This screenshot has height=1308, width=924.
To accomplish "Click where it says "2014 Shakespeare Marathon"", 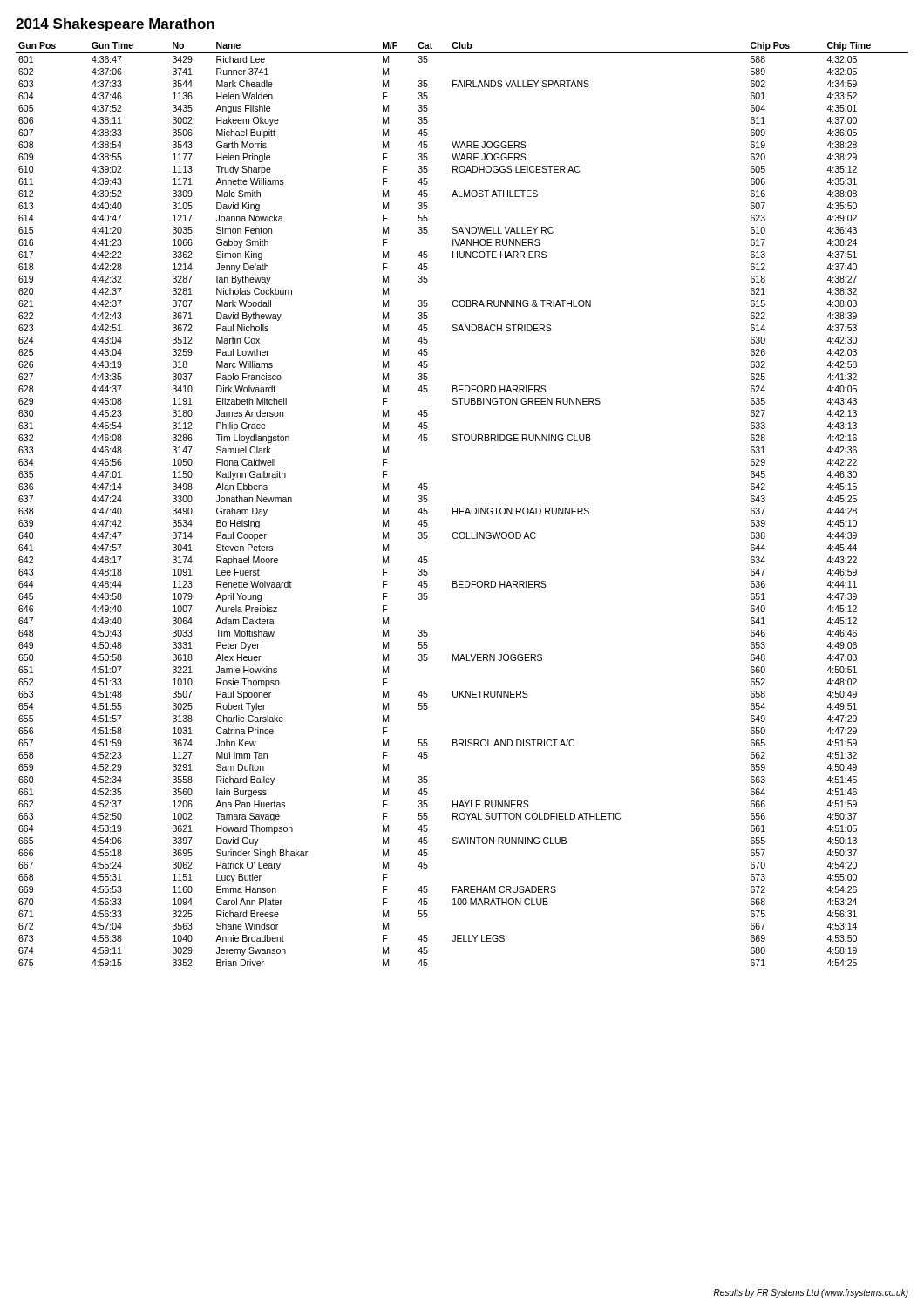I will (x=115, y=25).
